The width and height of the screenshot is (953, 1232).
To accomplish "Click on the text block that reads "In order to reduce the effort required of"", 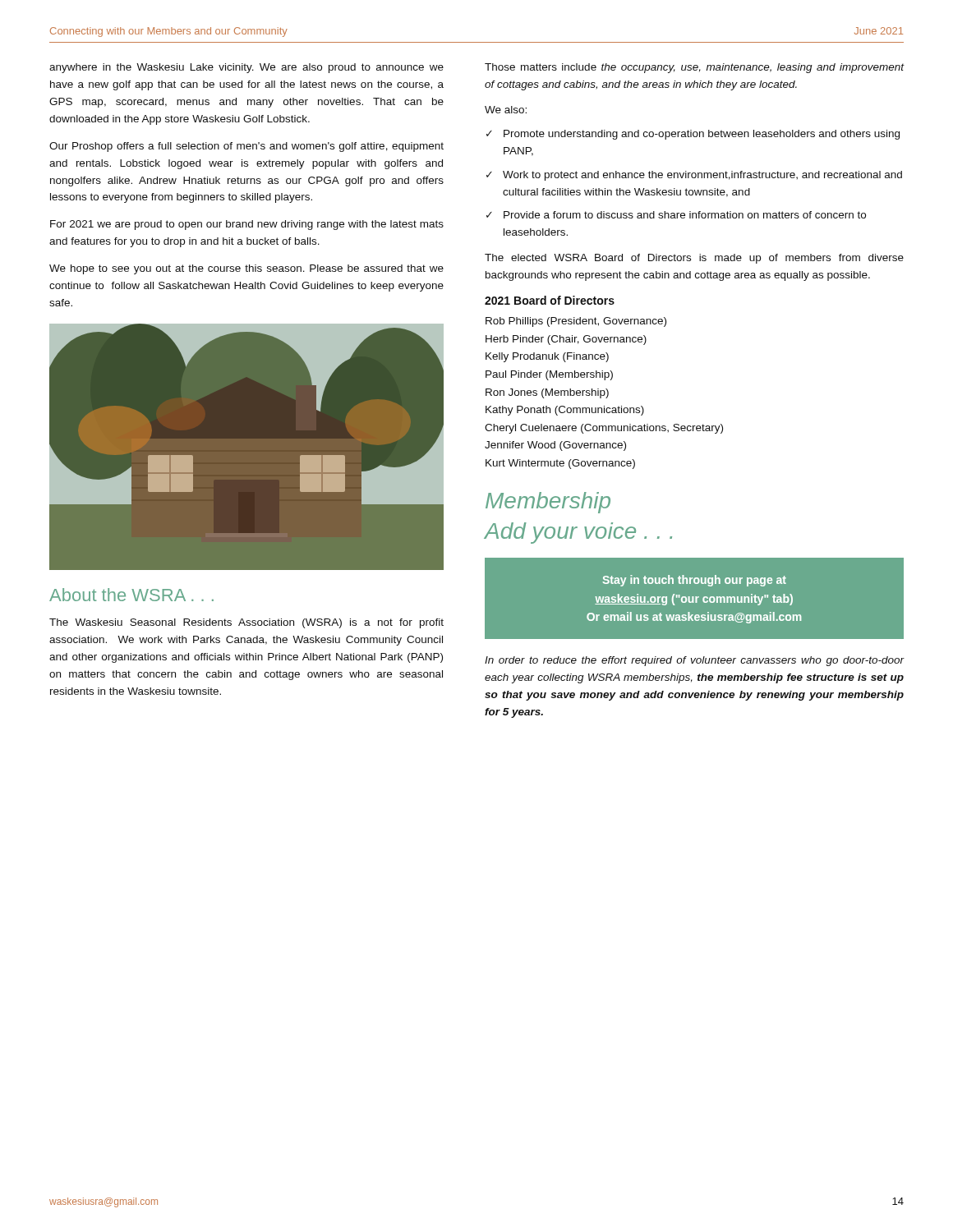I will tap(694, 686).
